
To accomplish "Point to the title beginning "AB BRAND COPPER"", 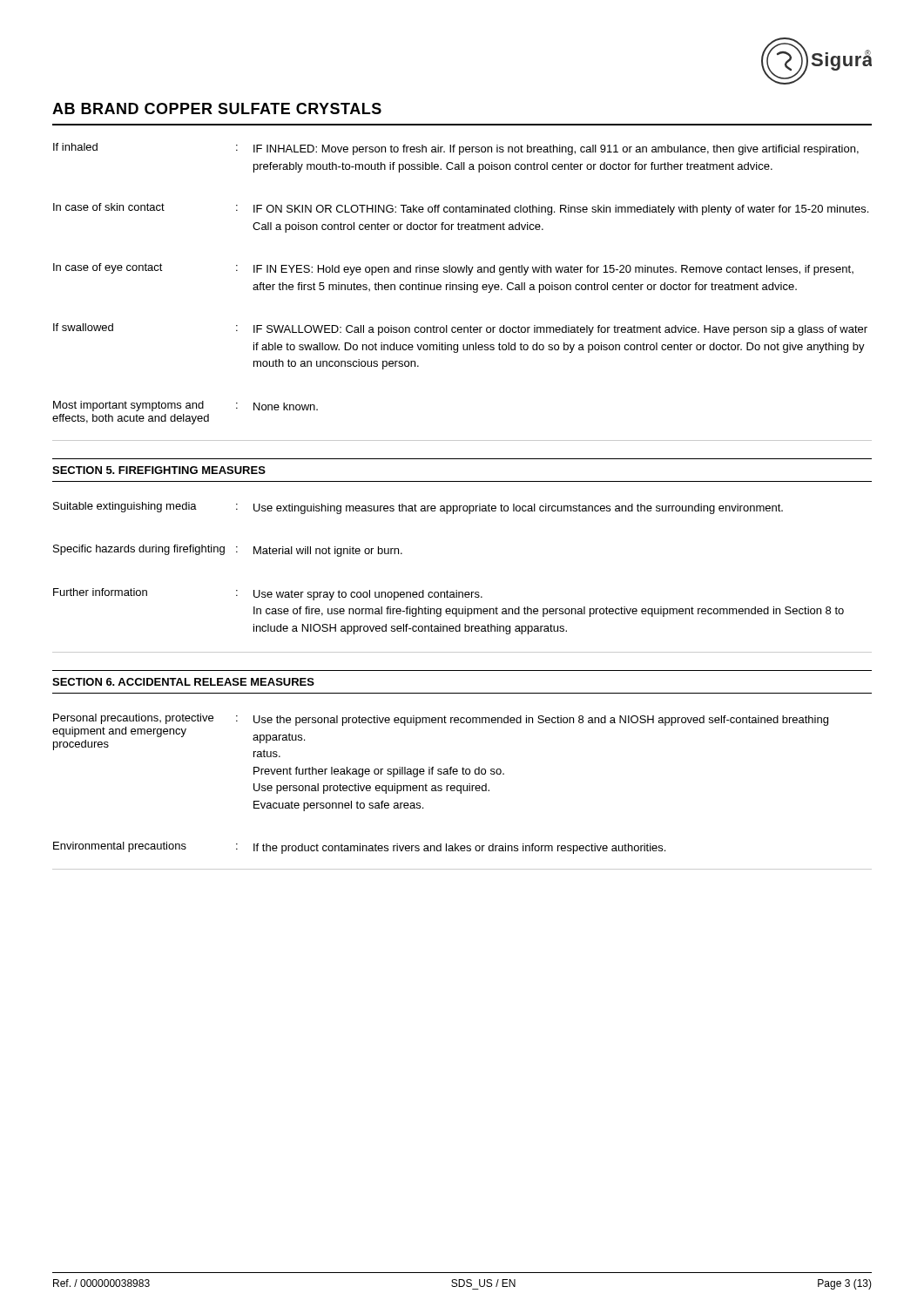I will click(x=217, y=108).
